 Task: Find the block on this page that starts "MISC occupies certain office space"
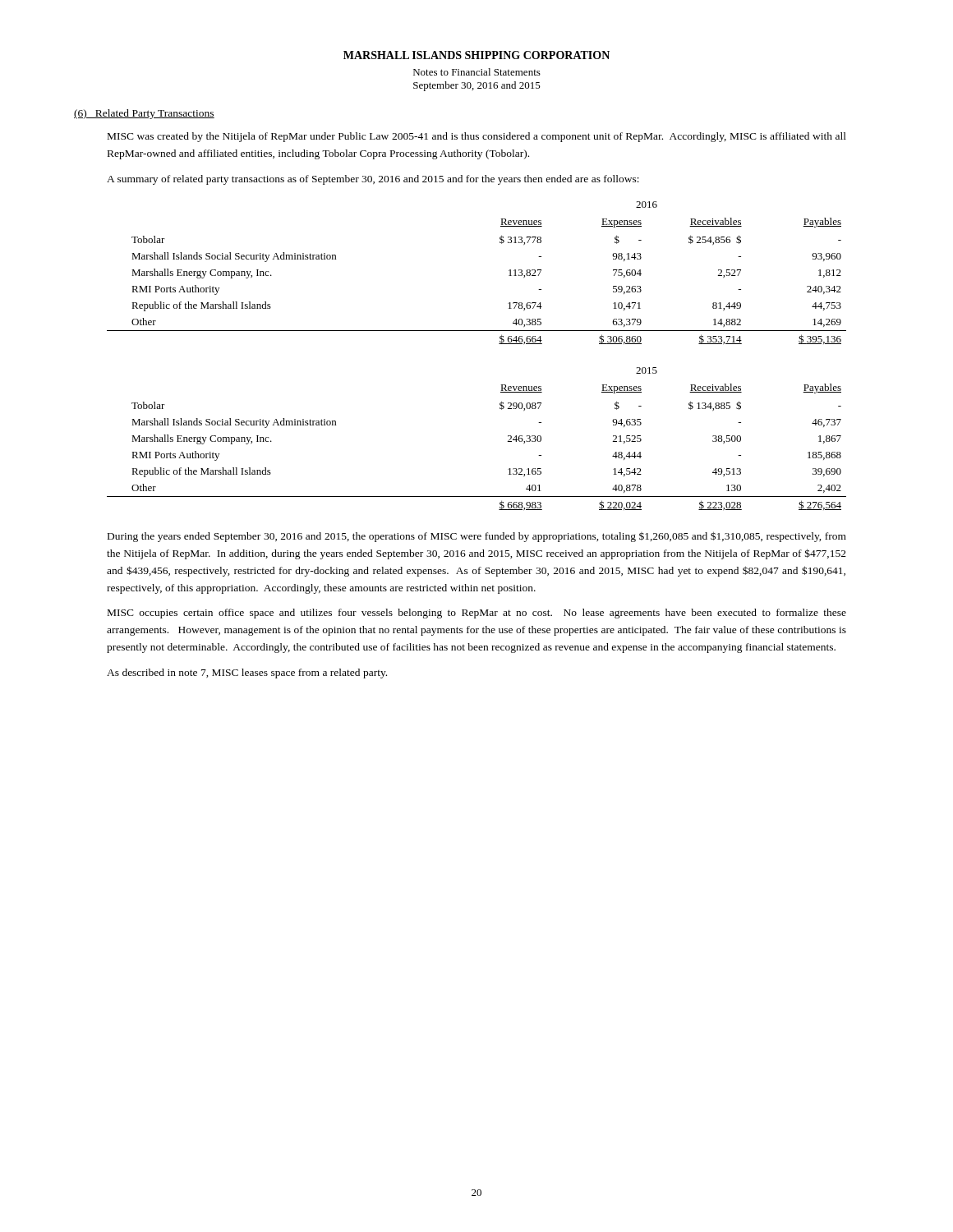coord(476,630)
